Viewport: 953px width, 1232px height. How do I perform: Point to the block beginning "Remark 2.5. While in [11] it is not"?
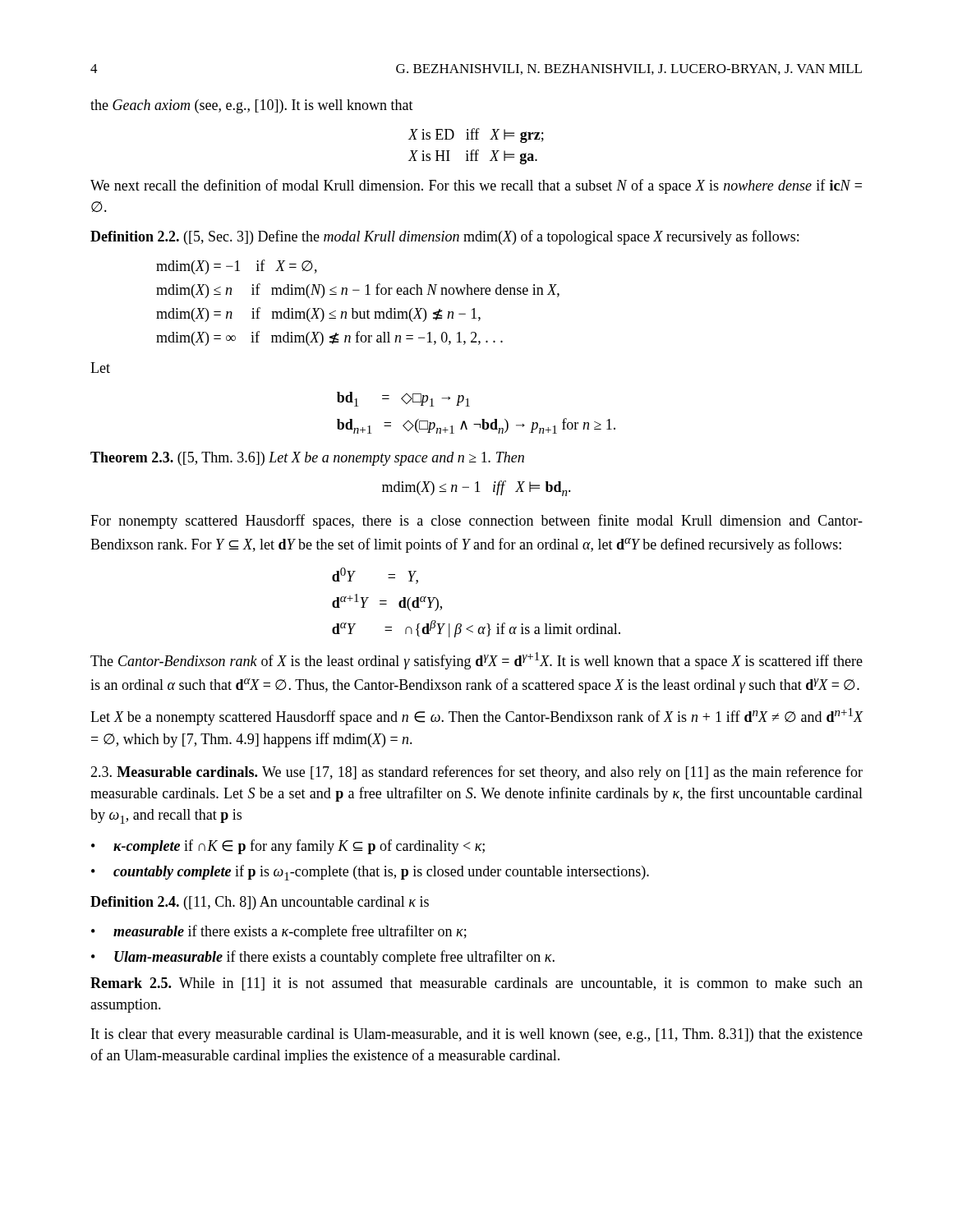(476, 994)
